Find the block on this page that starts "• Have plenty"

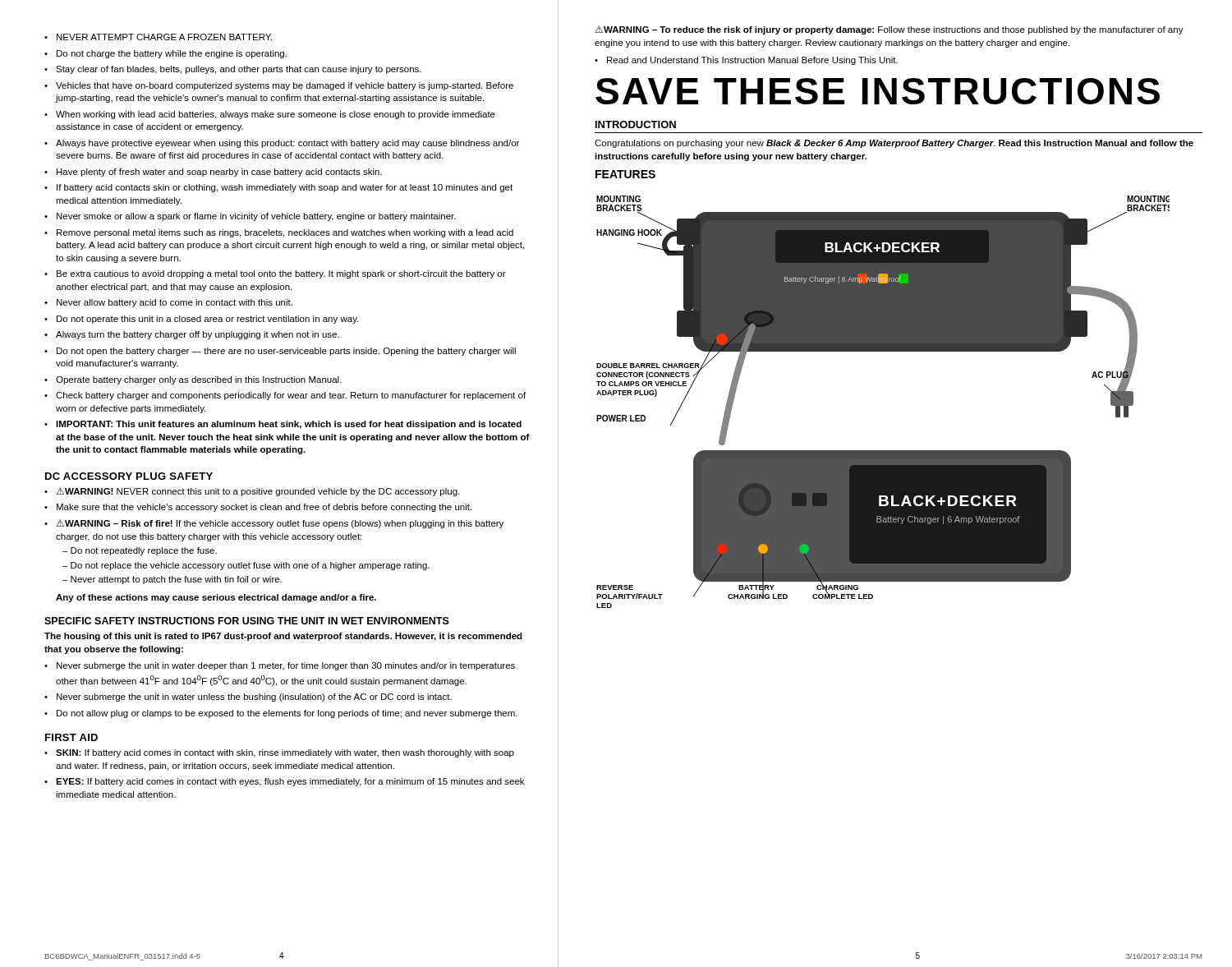pos(288,172)
